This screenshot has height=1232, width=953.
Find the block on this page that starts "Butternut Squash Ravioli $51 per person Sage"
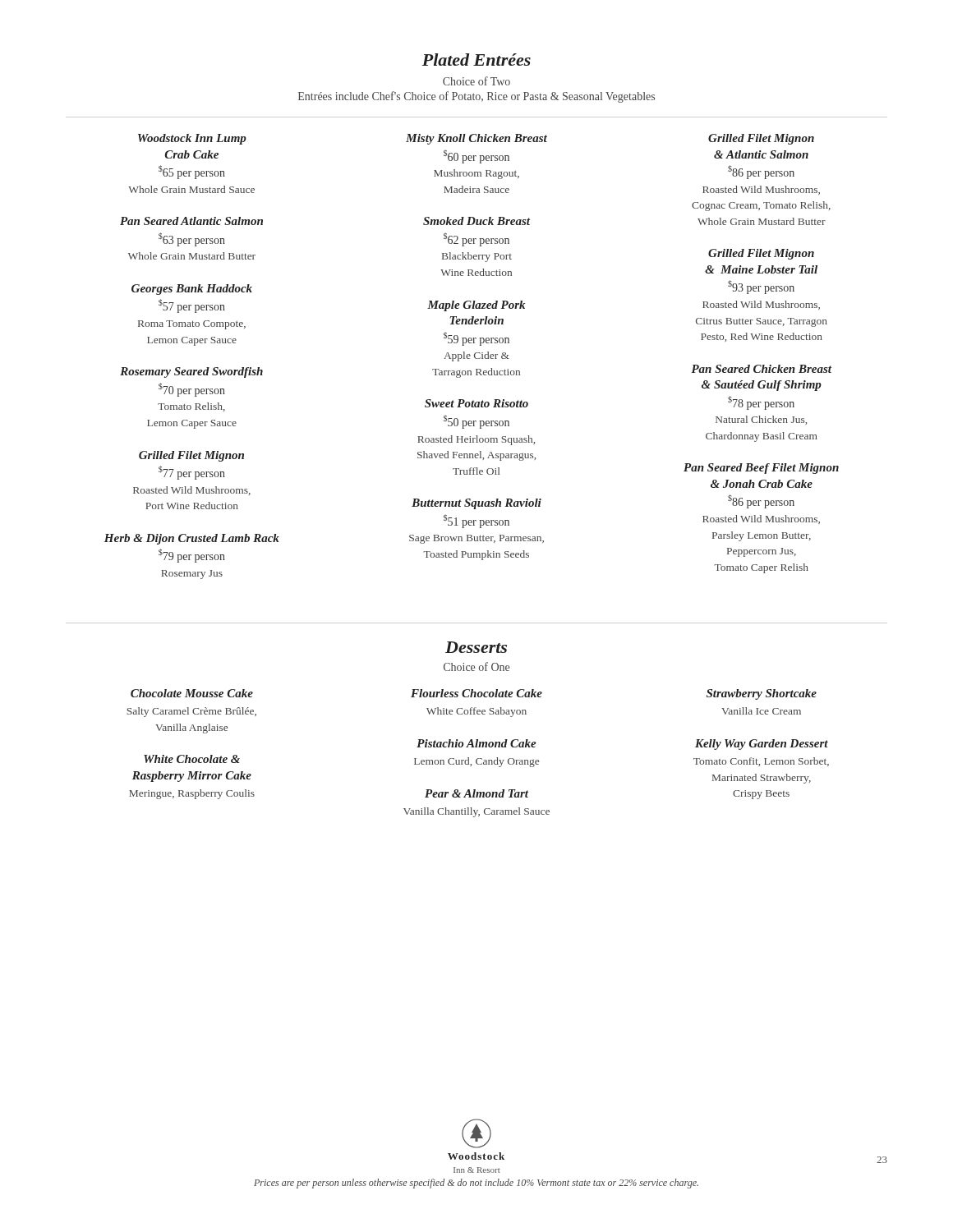(476, 529)
